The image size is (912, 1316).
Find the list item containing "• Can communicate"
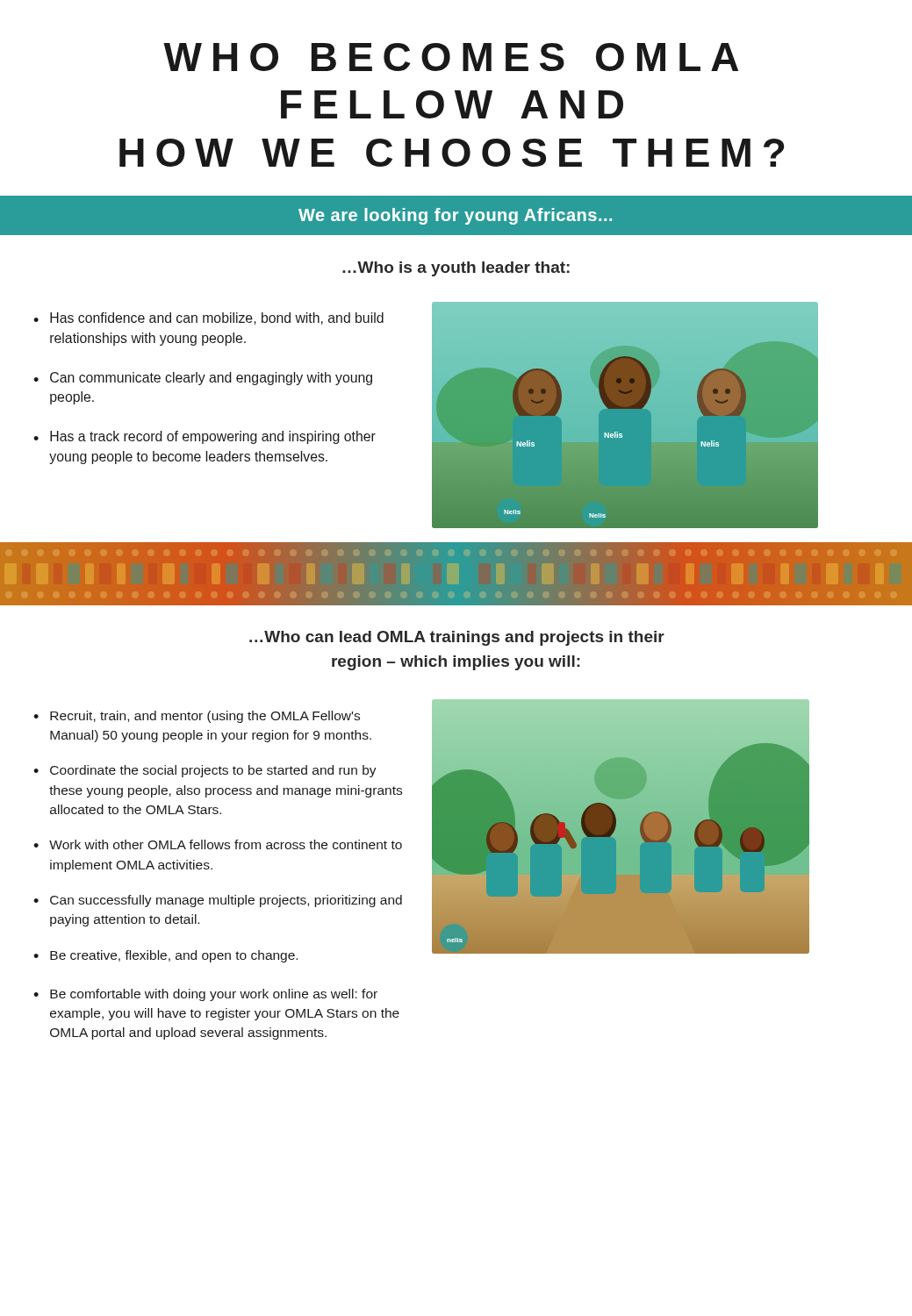(203, 386)
